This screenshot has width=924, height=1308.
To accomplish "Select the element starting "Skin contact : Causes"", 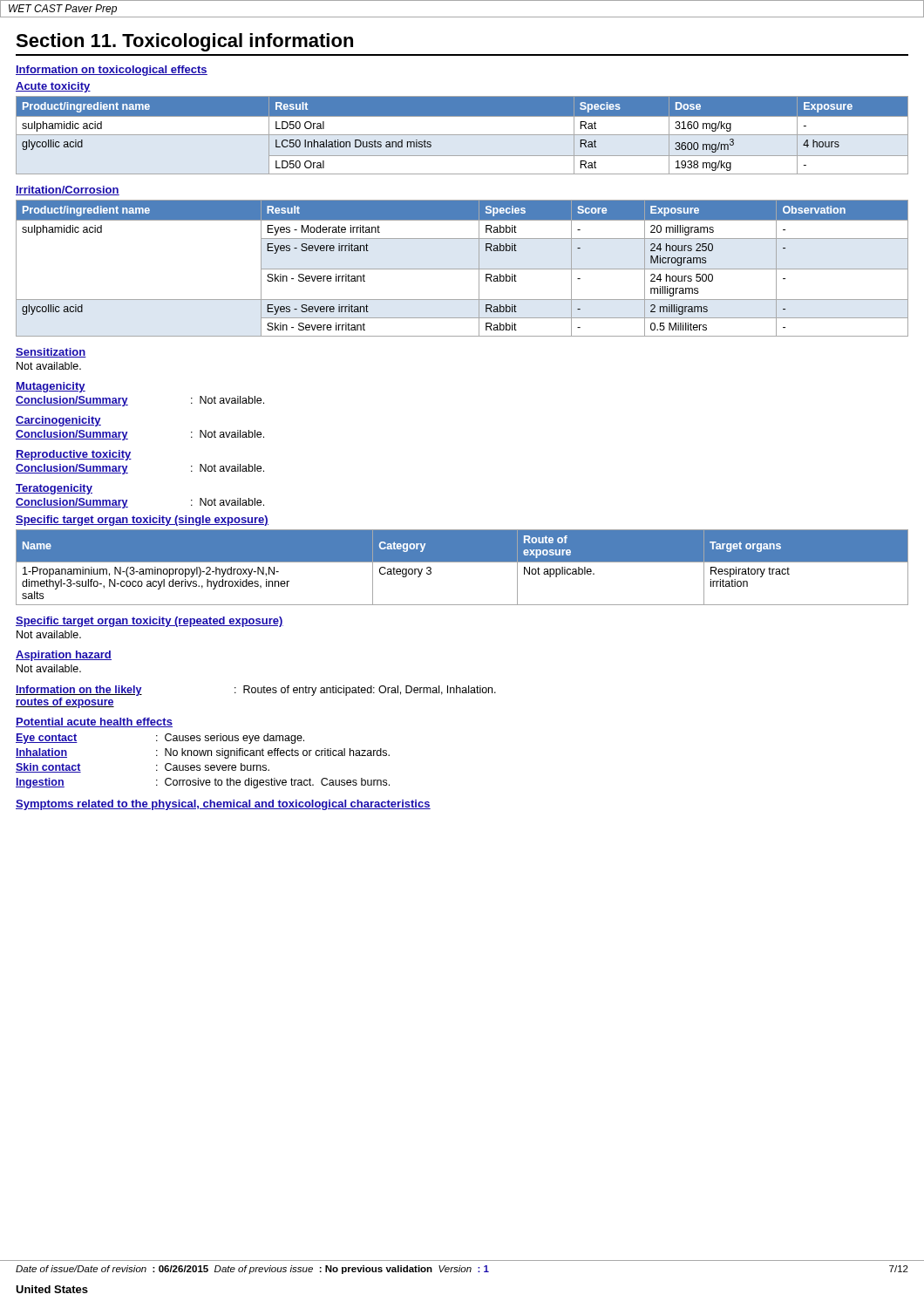I will point(48,768).
